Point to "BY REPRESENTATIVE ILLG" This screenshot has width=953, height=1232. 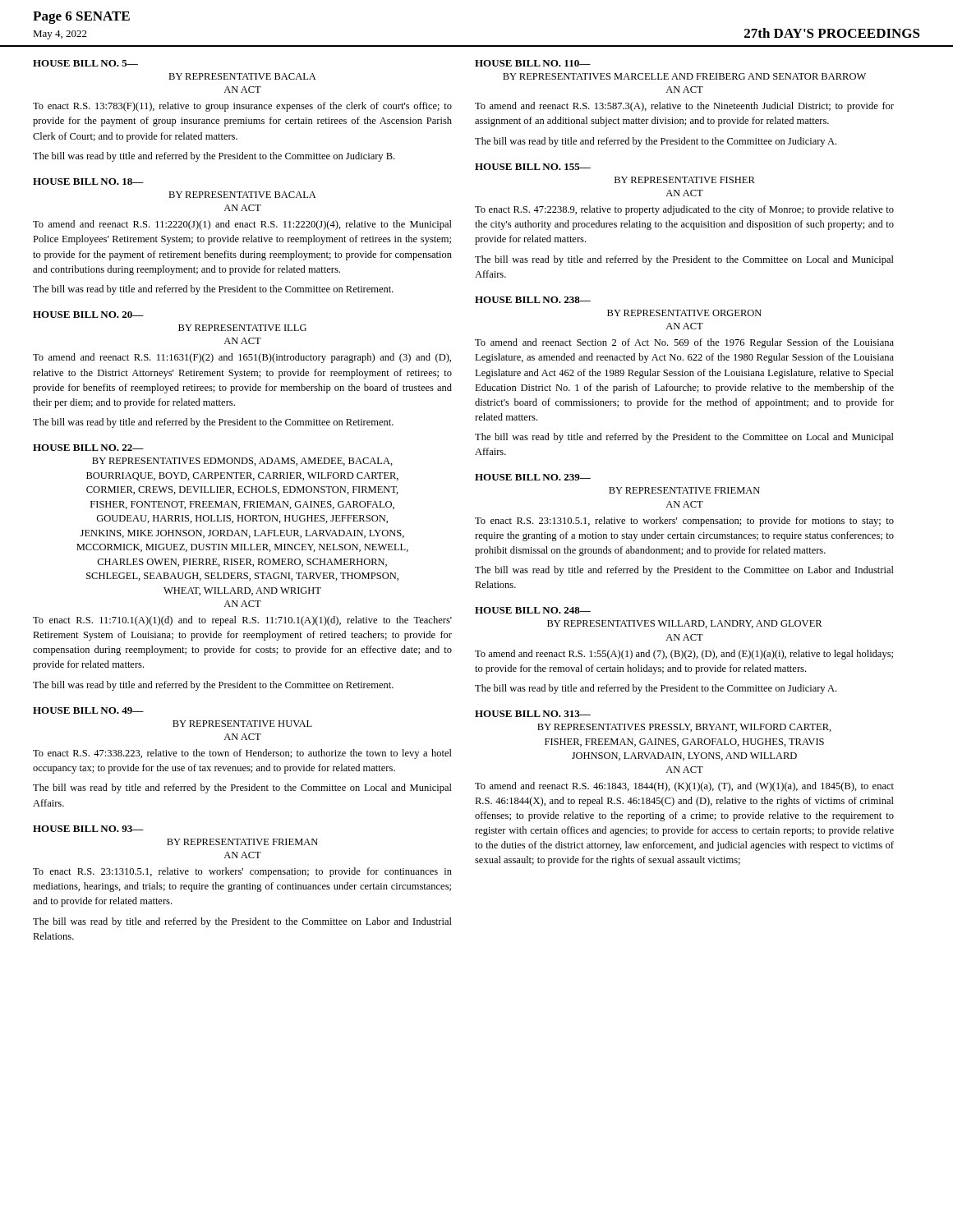242,328
